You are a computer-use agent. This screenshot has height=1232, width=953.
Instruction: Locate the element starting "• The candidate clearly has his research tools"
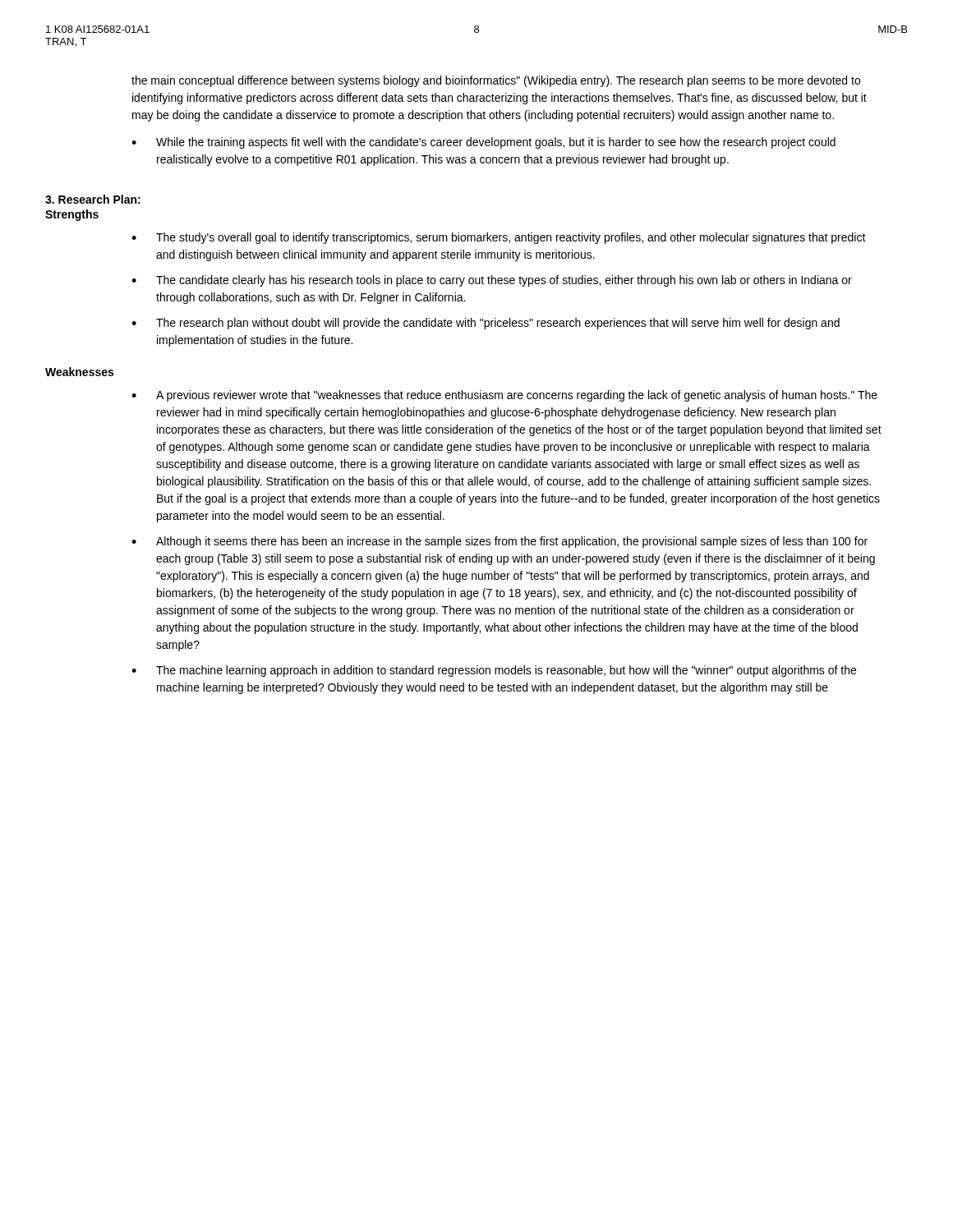pyautogui.click(x=520, y=289)
